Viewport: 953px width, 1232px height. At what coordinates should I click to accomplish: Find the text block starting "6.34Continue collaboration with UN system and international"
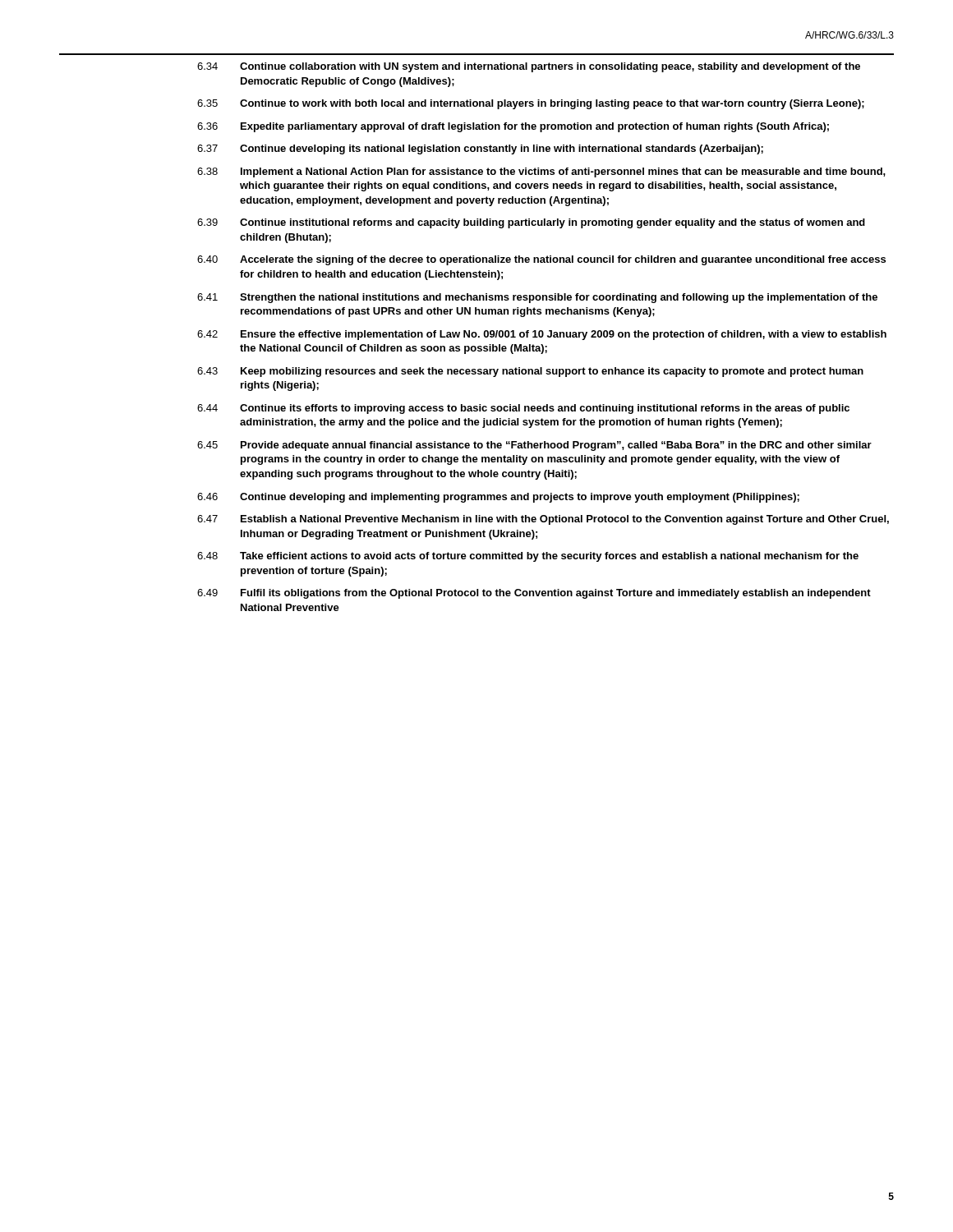click(x=544, y=74)
